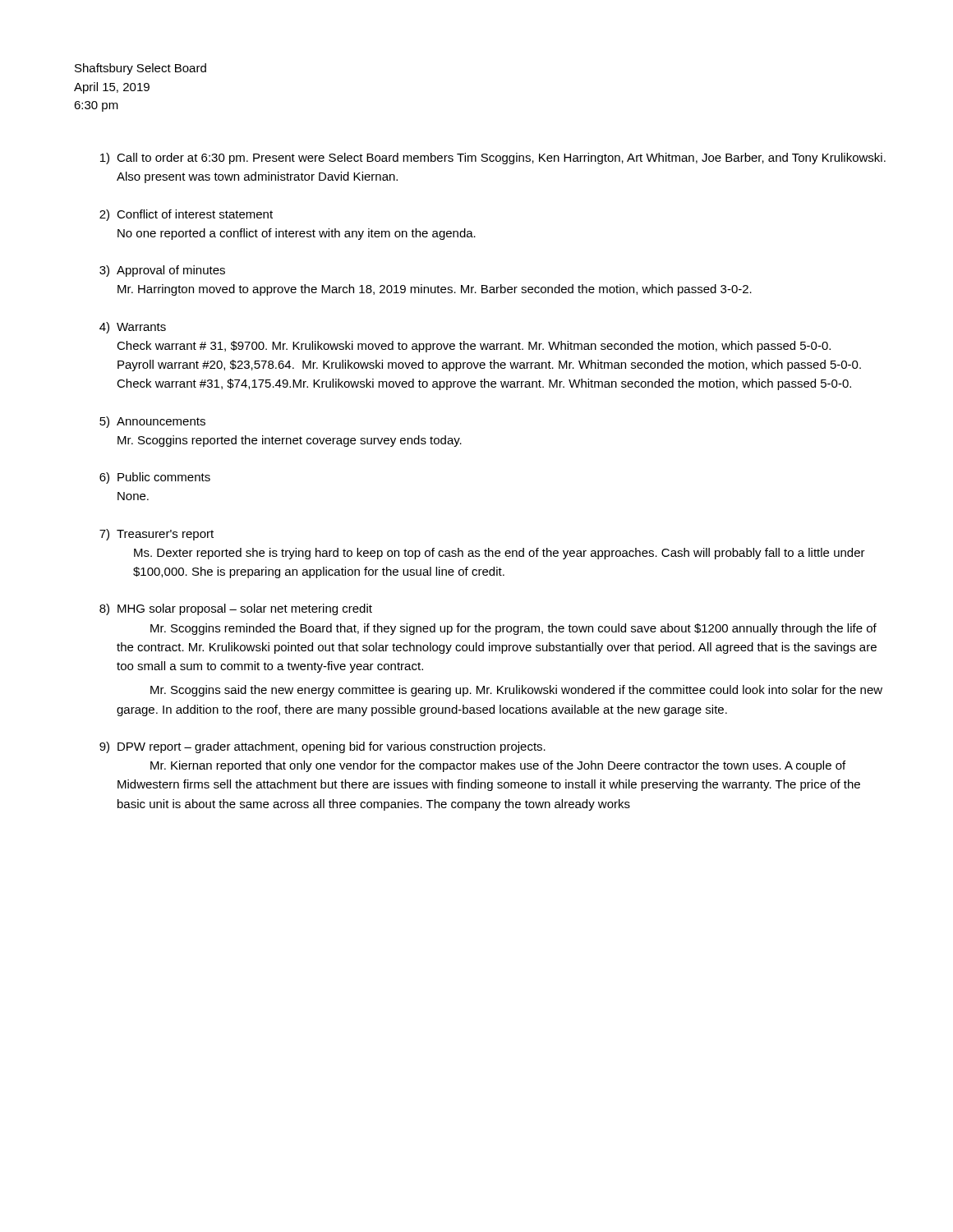This screenshot has width=953, height=1232.
Task: Click the passage that begins "9) DPW report – grader attachment, opening"
Action: coord(481,775)
